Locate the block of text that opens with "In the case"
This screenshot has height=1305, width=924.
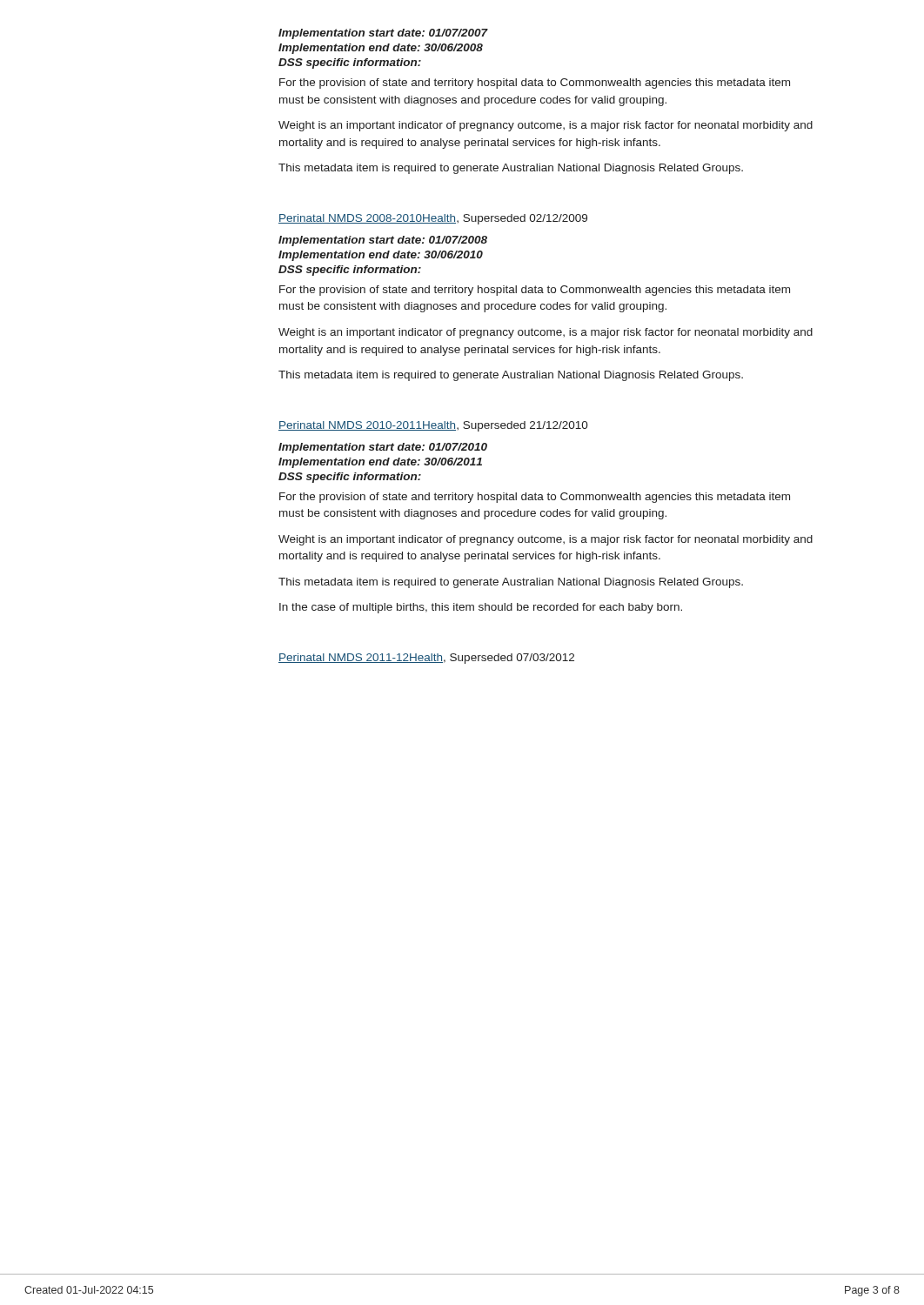point(548,607)
